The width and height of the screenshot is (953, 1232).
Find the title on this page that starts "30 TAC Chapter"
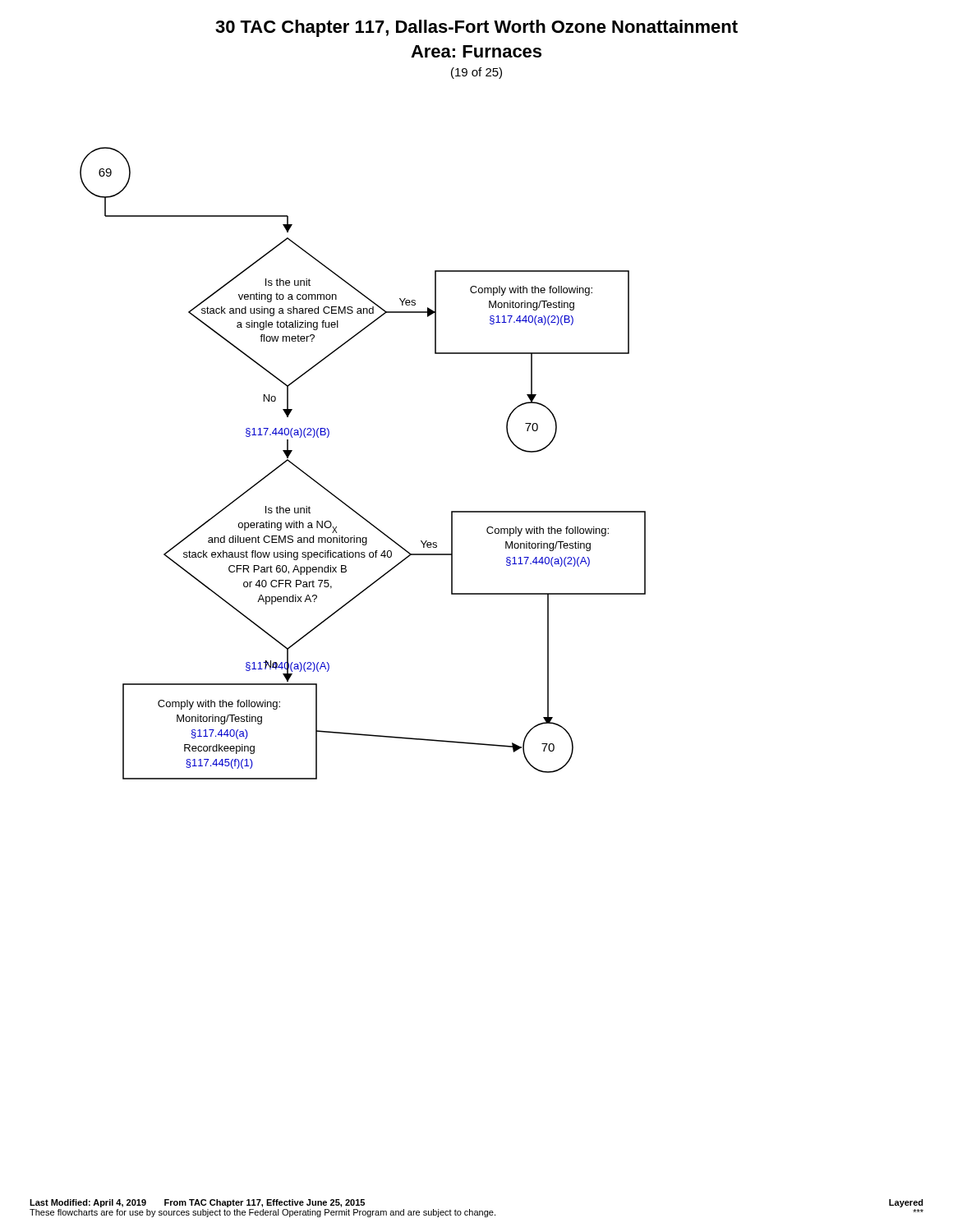coord(476,47)
